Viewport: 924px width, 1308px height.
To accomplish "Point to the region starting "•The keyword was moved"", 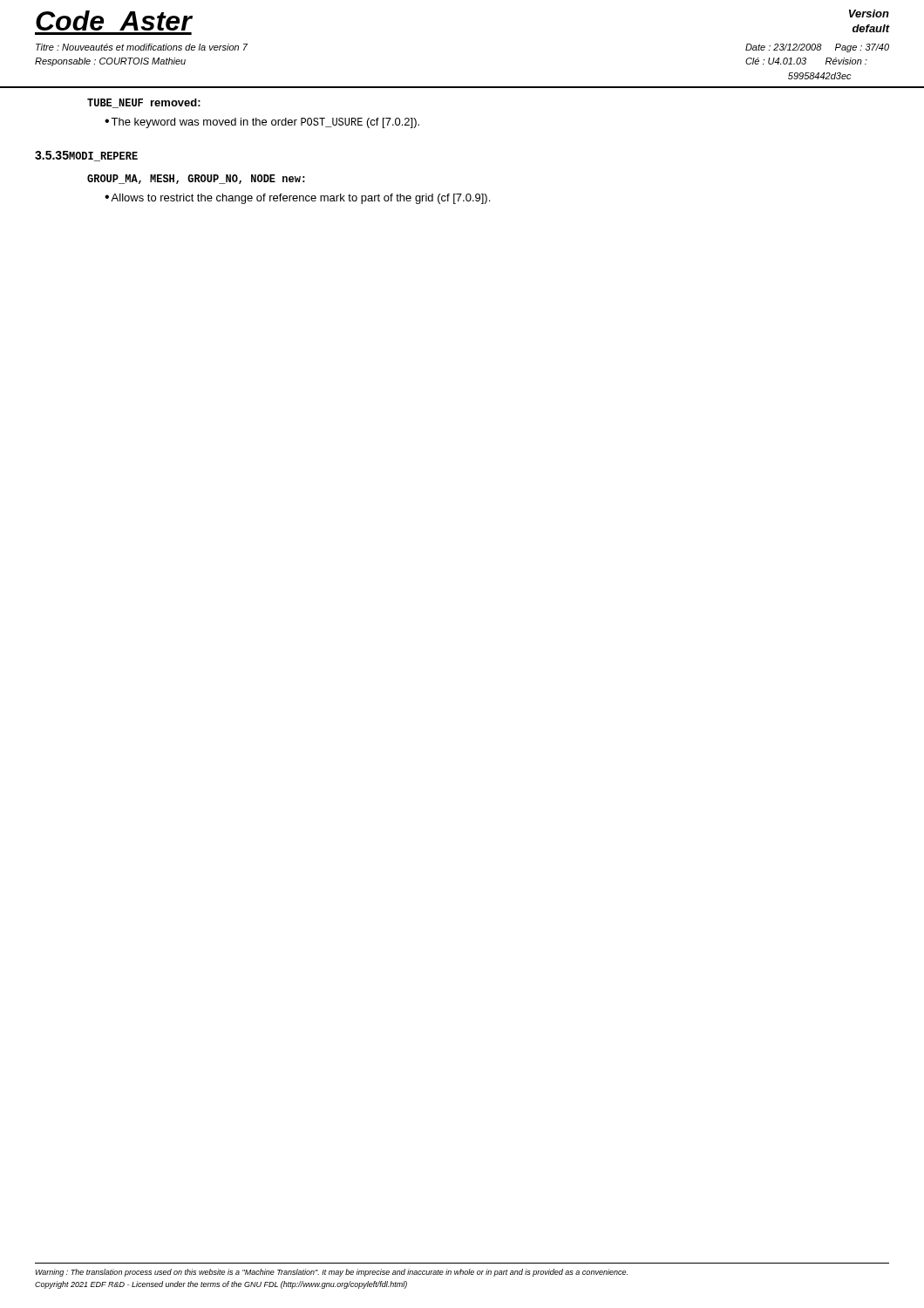I will click(x=262, y=121).
